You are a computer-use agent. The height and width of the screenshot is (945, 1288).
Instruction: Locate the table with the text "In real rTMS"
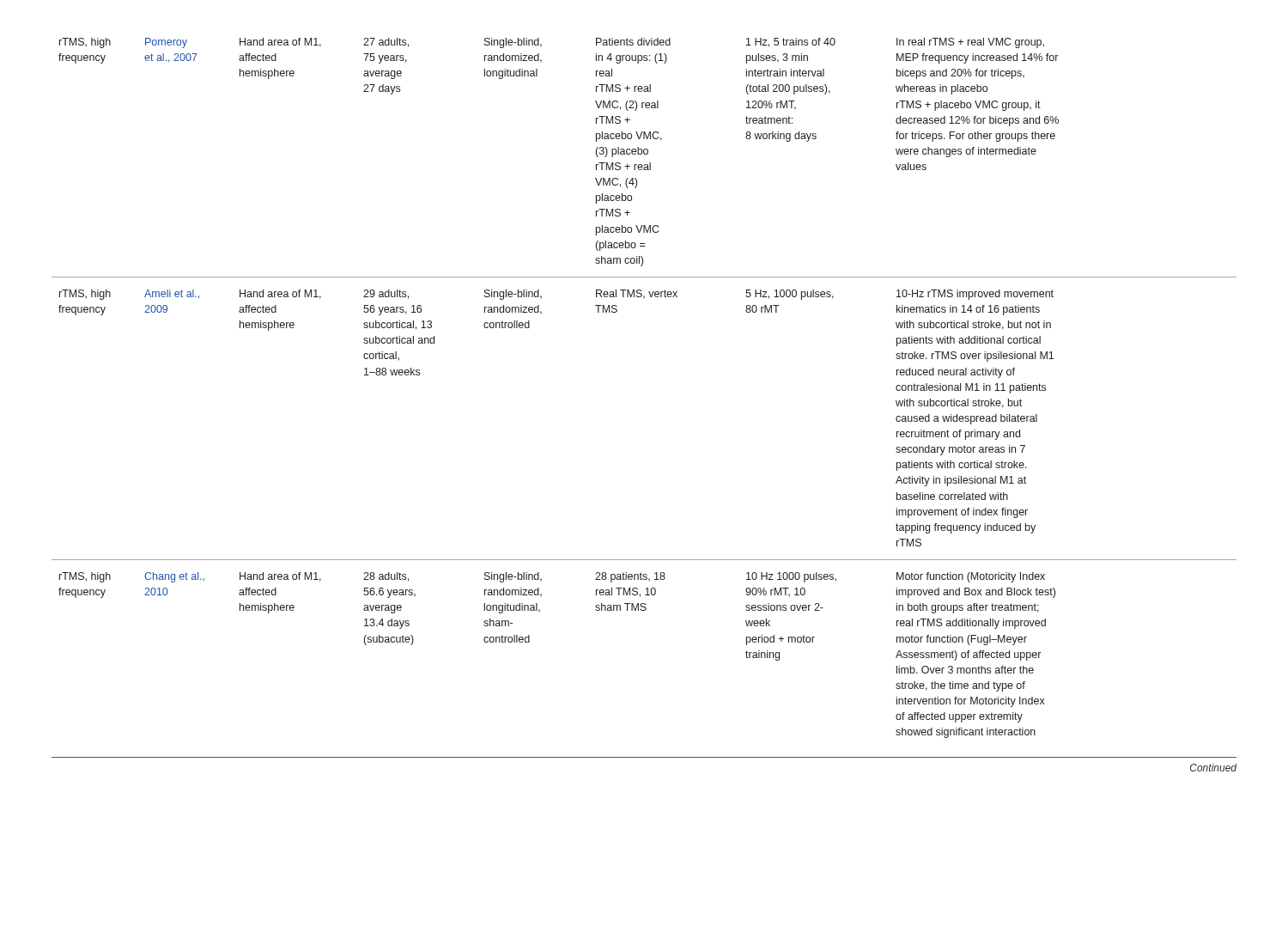click(644, 387)
